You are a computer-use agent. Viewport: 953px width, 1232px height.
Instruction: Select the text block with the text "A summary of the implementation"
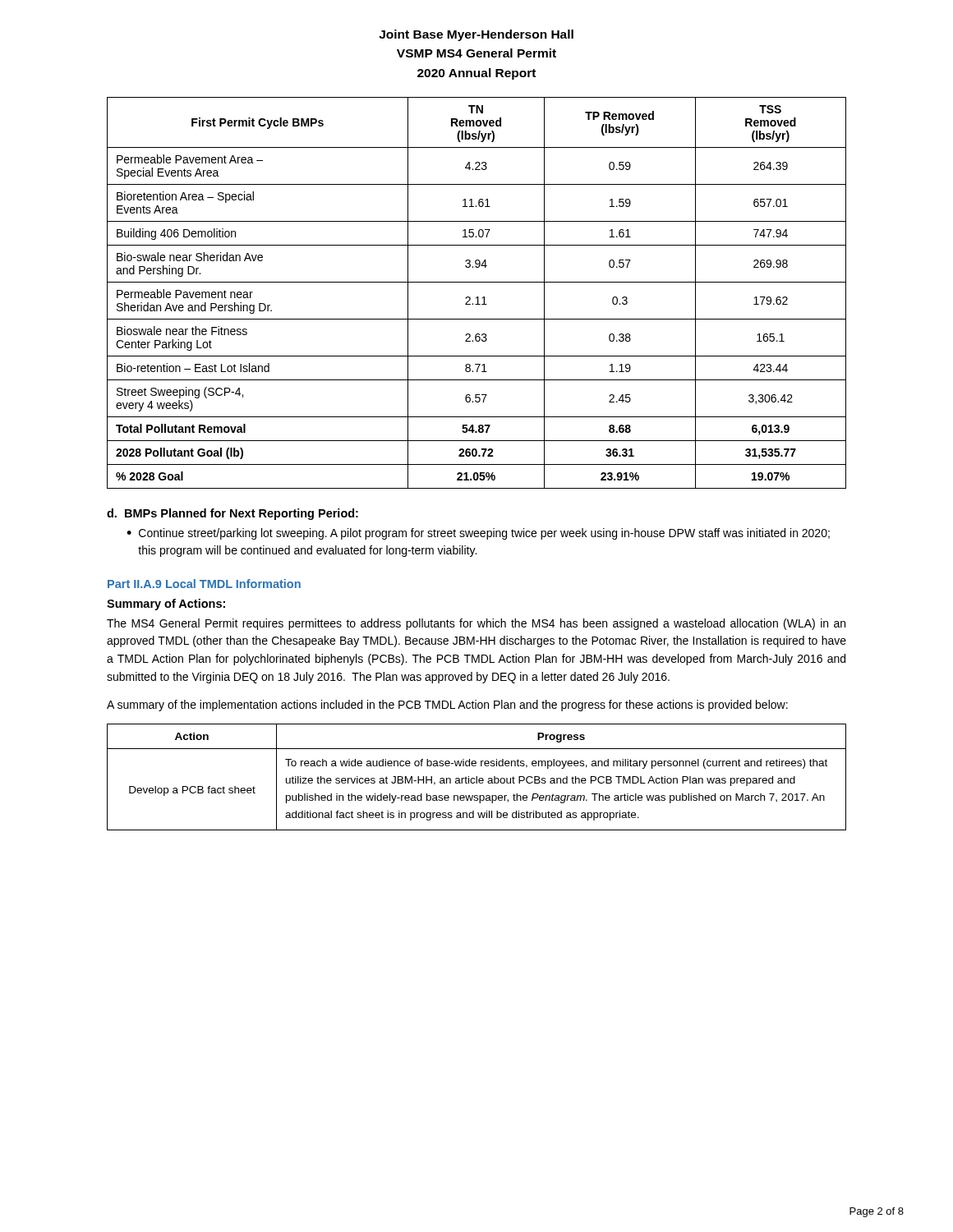pyautogui.click(x=448, y=704)
